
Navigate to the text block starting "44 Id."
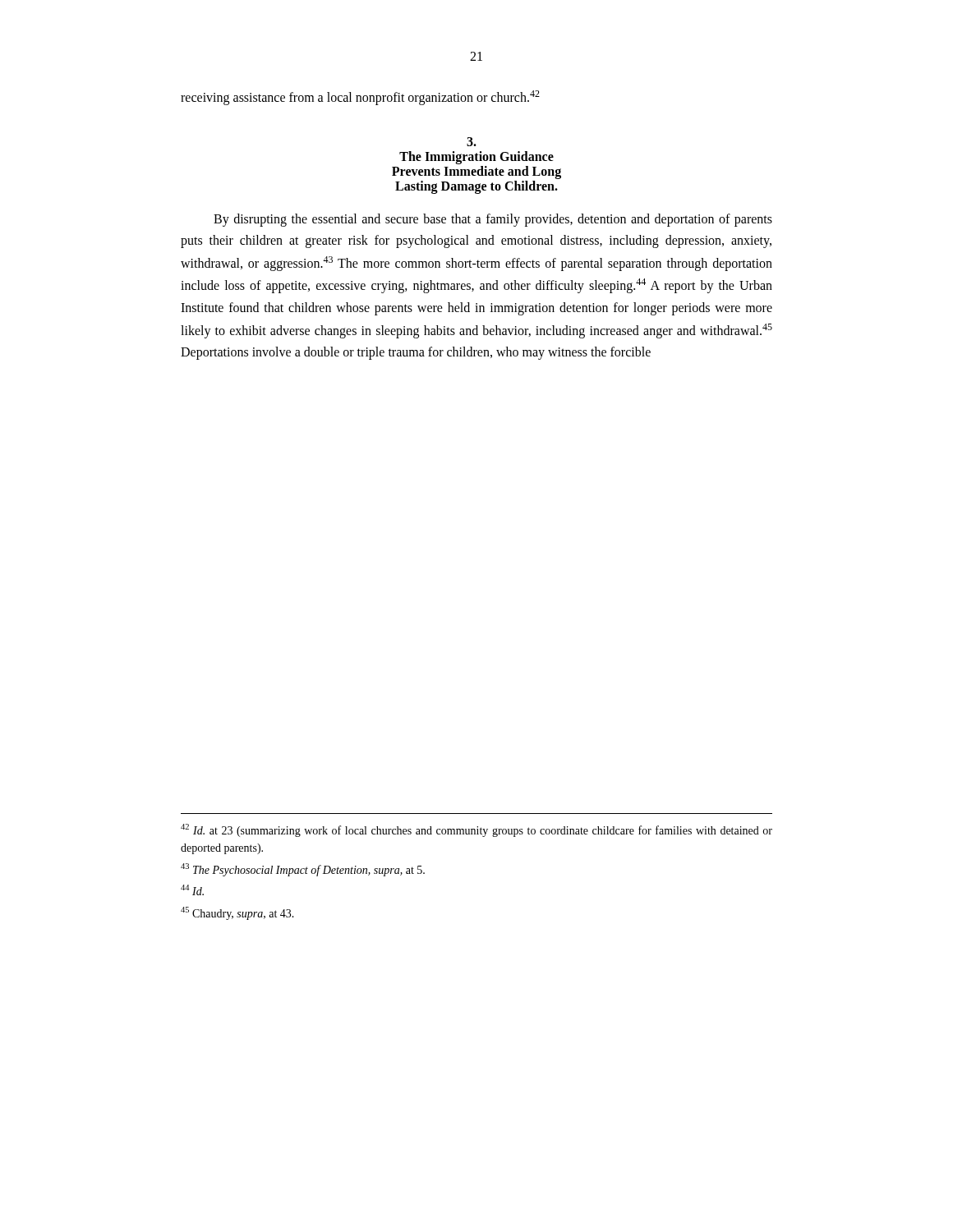[193, 890]
